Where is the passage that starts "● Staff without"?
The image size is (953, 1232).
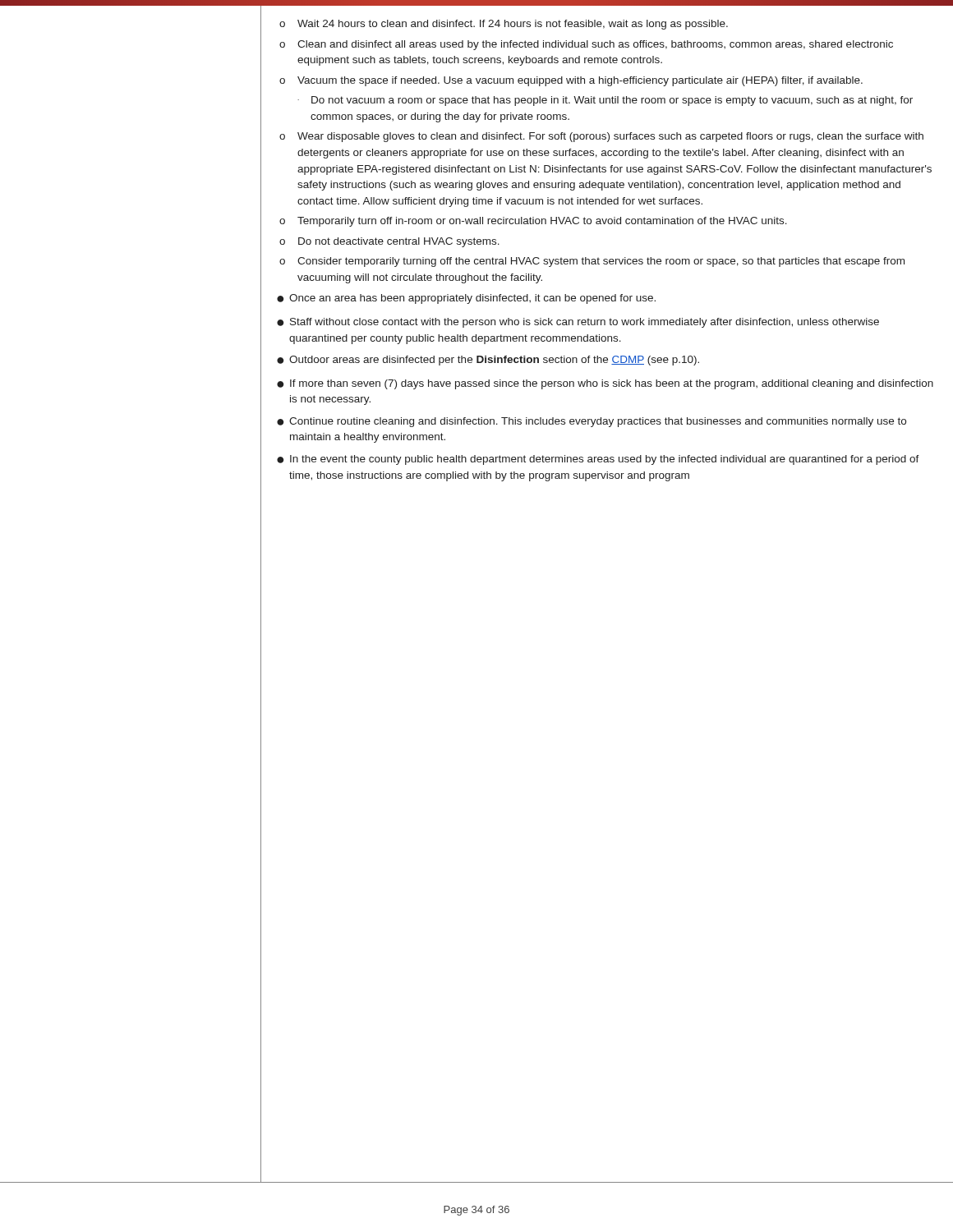click(x=606, y=330)
